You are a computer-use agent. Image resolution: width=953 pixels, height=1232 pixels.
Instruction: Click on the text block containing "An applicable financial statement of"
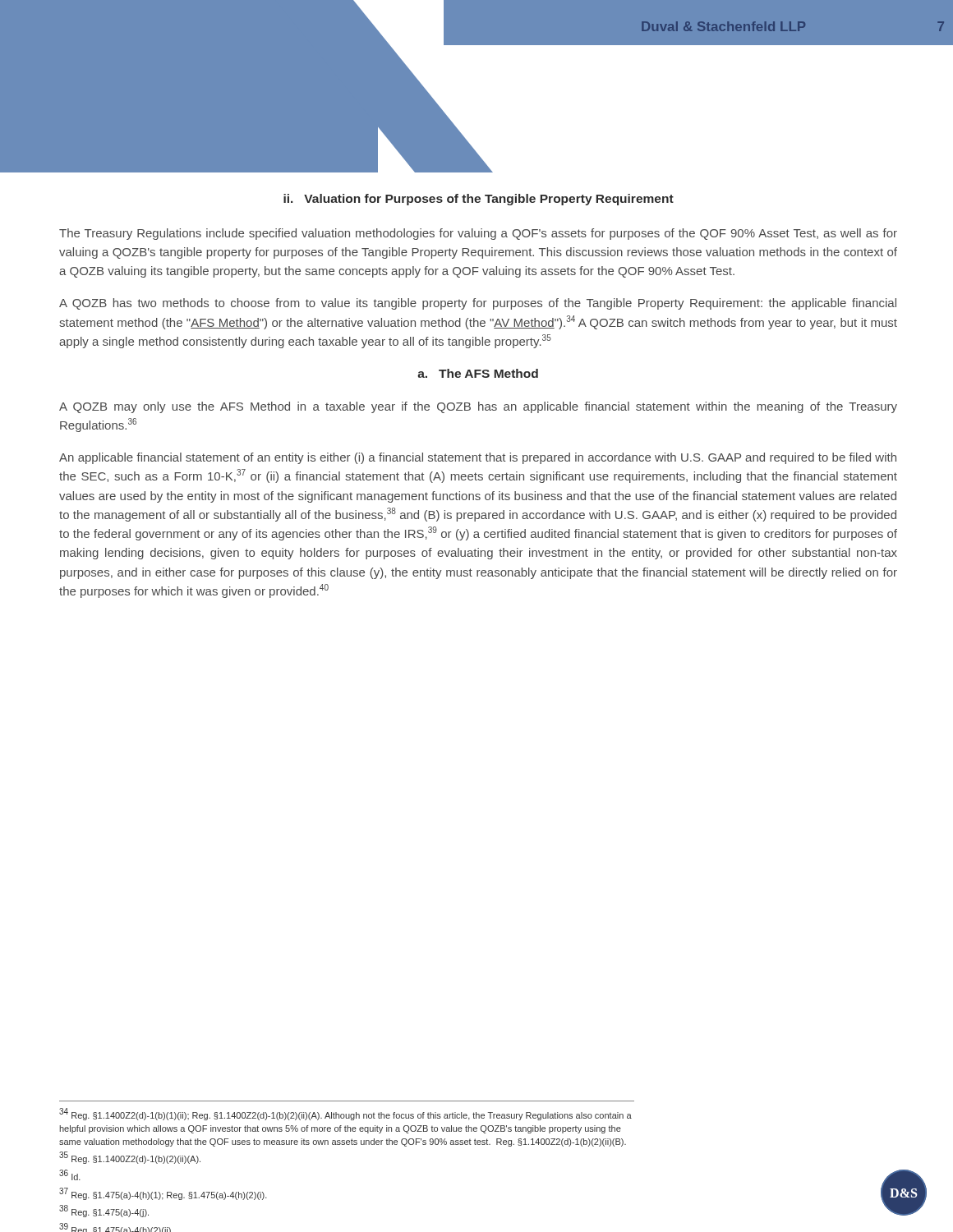point(478,524)
